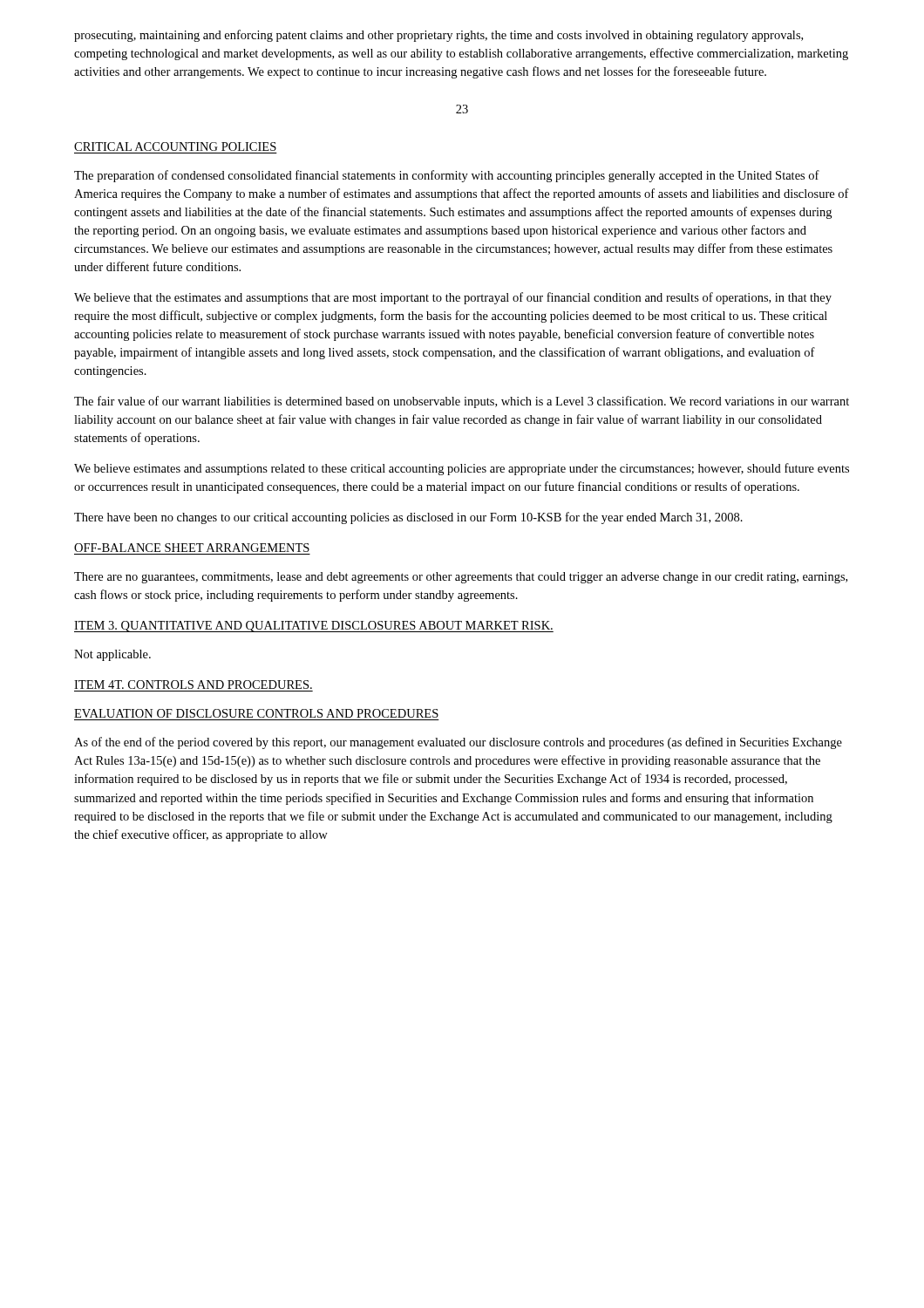Click on the region starting "OFF-BALANCE SHEET ARRANGEMENTS"
924x1308 pixels.
[x=192, y=548]
